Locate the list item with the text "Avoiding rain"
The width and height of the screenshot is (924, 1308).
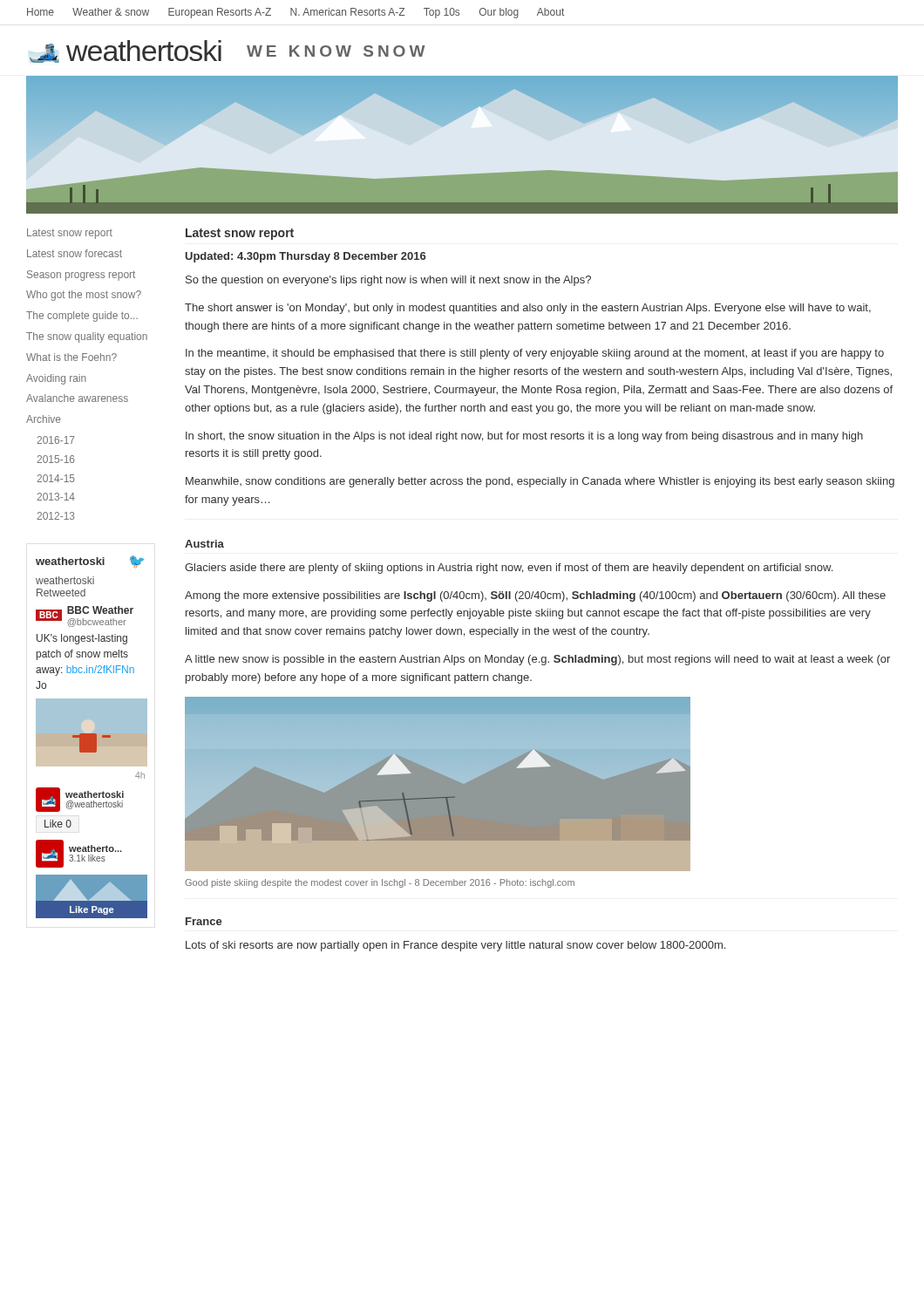[96, 378]
